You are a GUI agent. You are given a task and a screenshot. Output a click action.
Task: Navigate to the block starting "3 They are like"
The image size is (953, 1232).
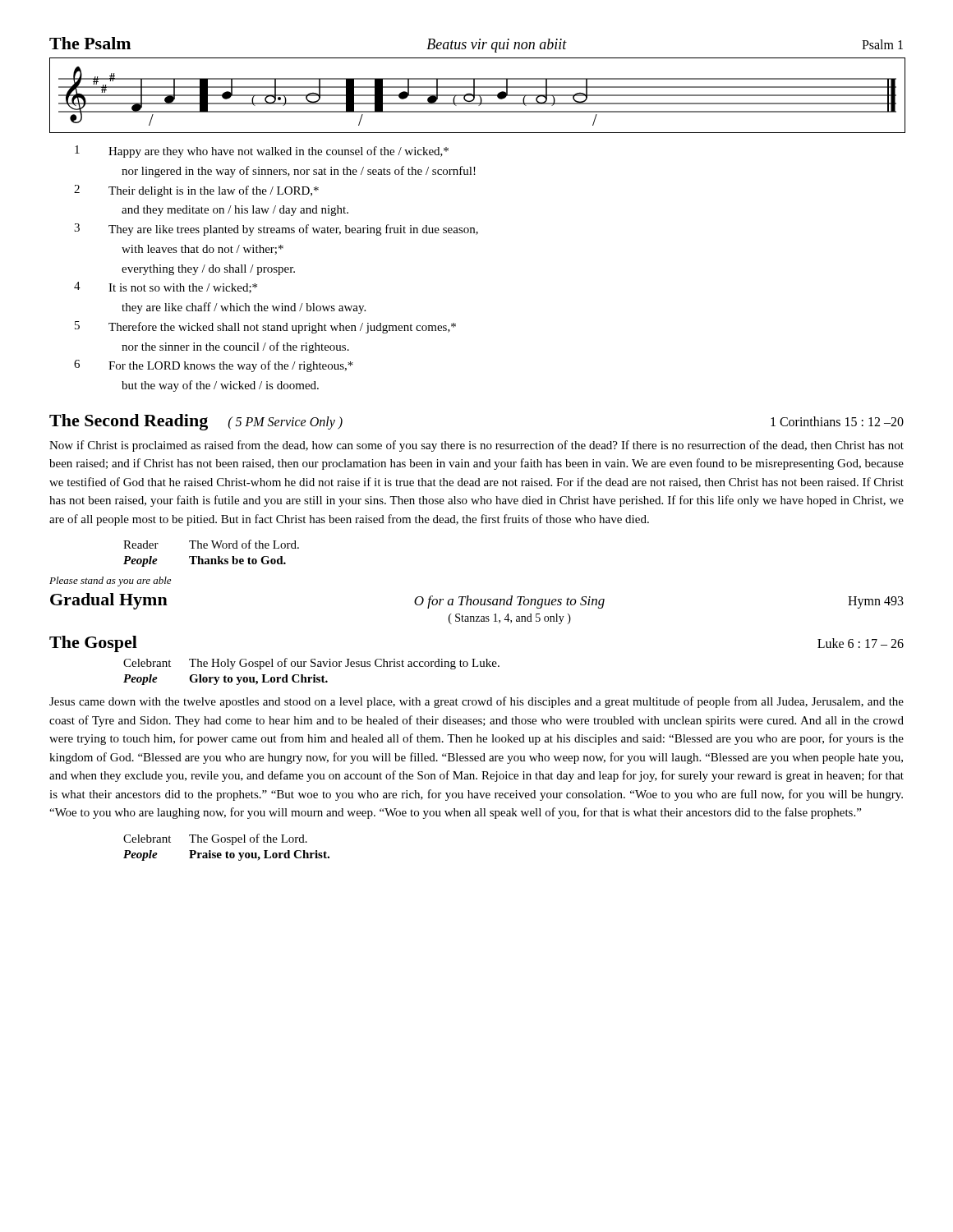tap(276, 230)
